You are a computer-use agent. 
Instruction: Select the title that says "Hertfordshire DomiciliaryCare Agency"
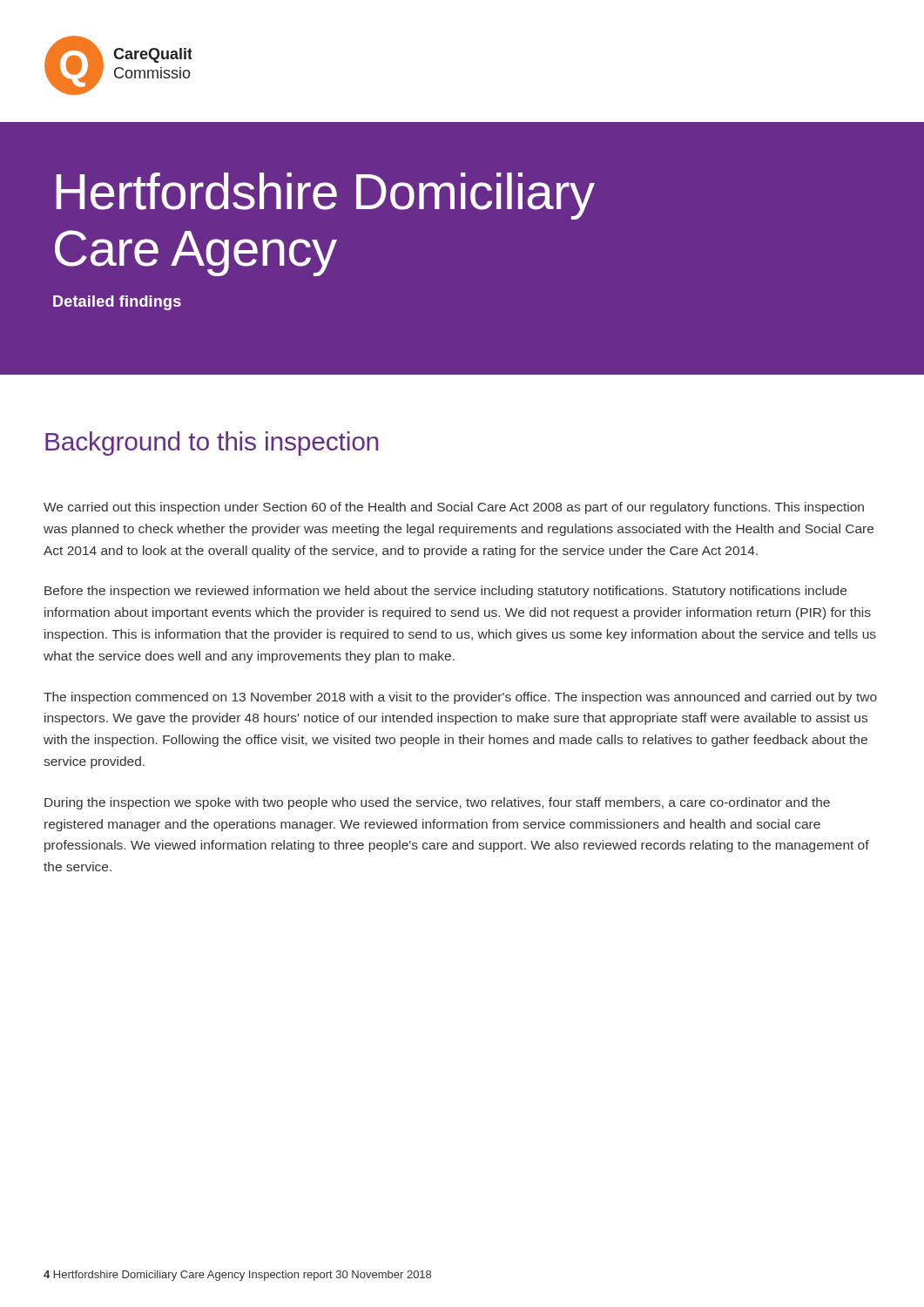(x=325, y=196)
